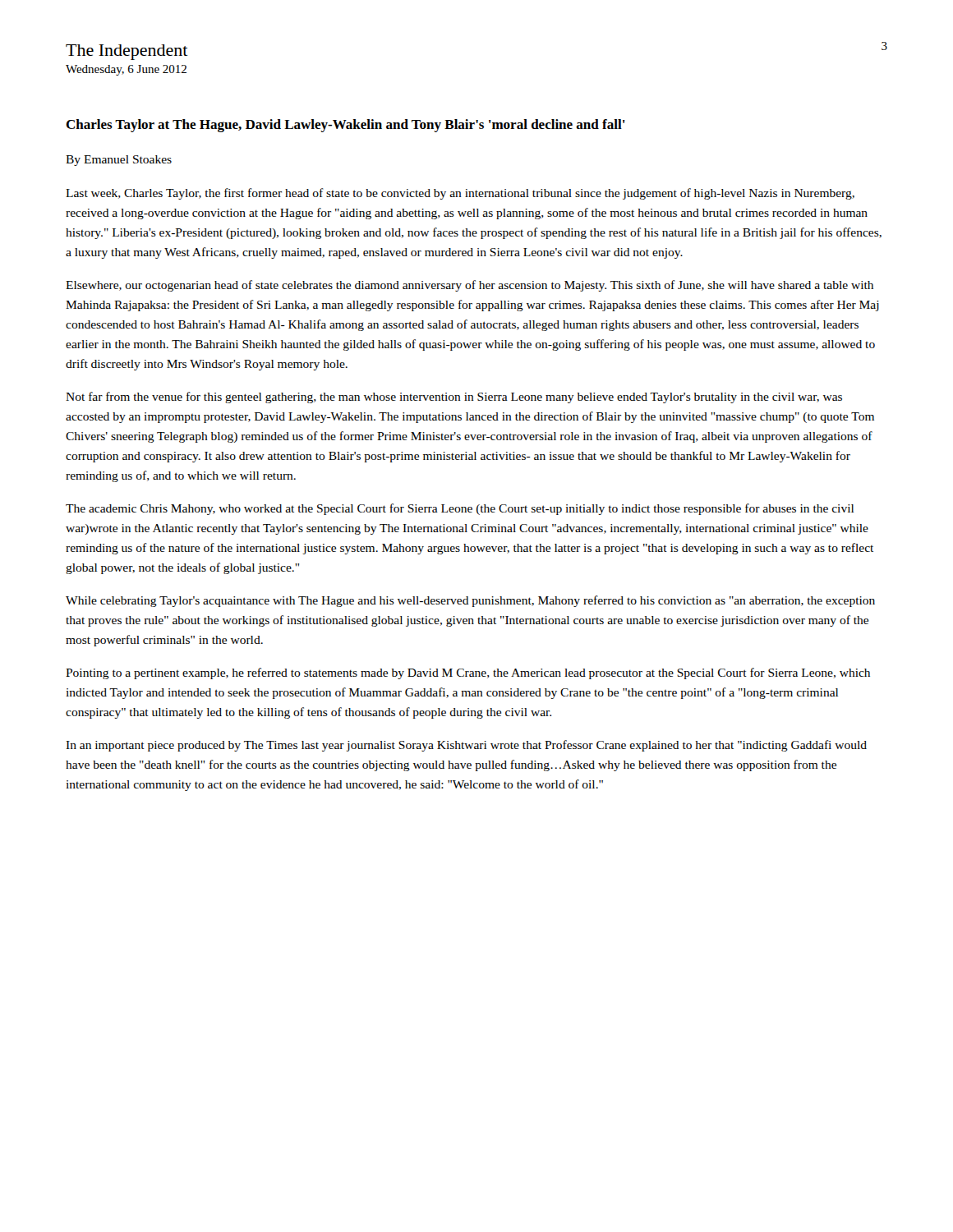The height and width of the screenshot is (1232, 953).
Task: Point to the element starting "While celebrating Taylor's acquaintance with The"
Action: [470, 620]
